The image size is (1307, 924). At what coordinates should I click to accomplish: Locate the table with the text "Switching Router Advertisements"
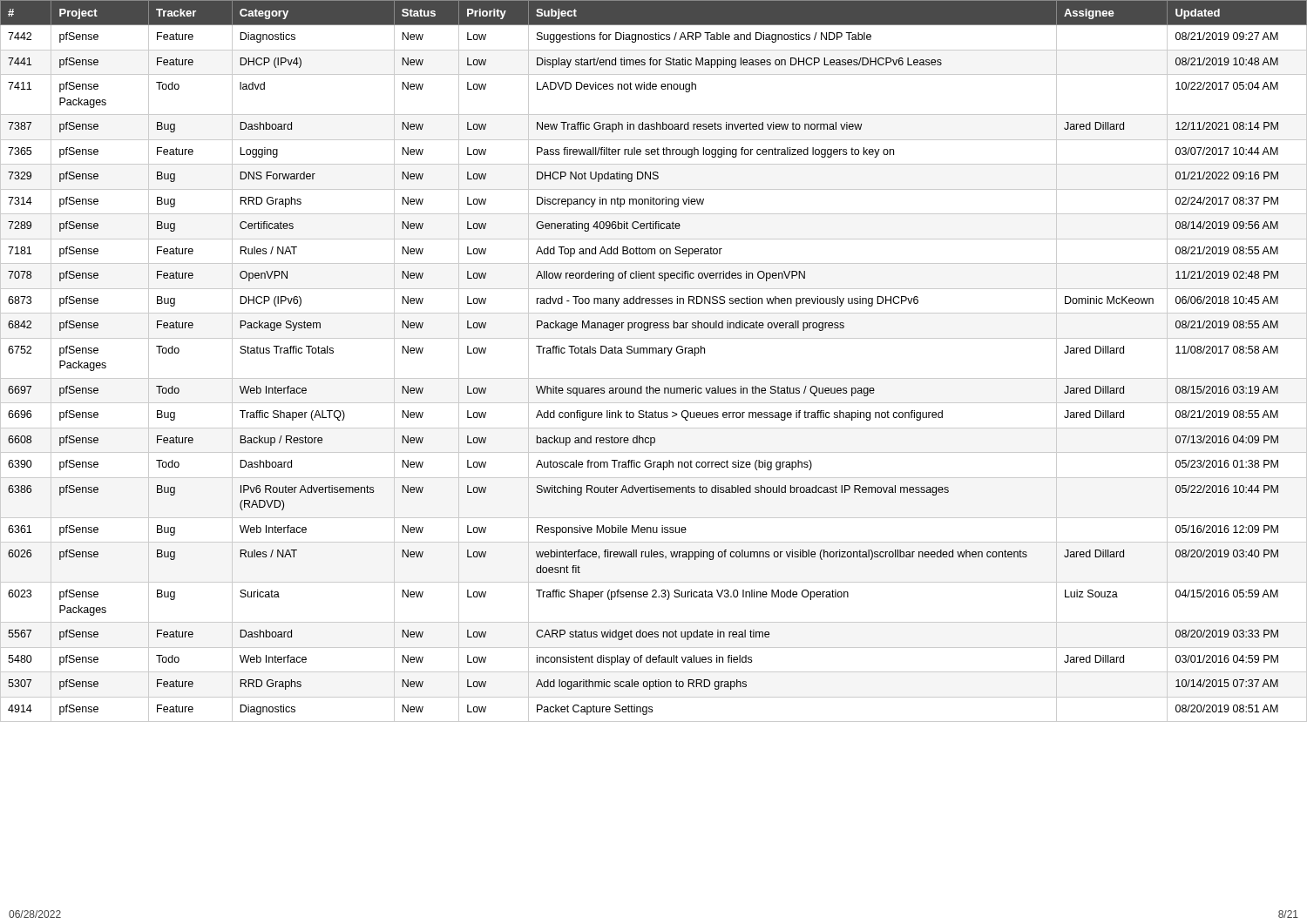tap(654, 361)
